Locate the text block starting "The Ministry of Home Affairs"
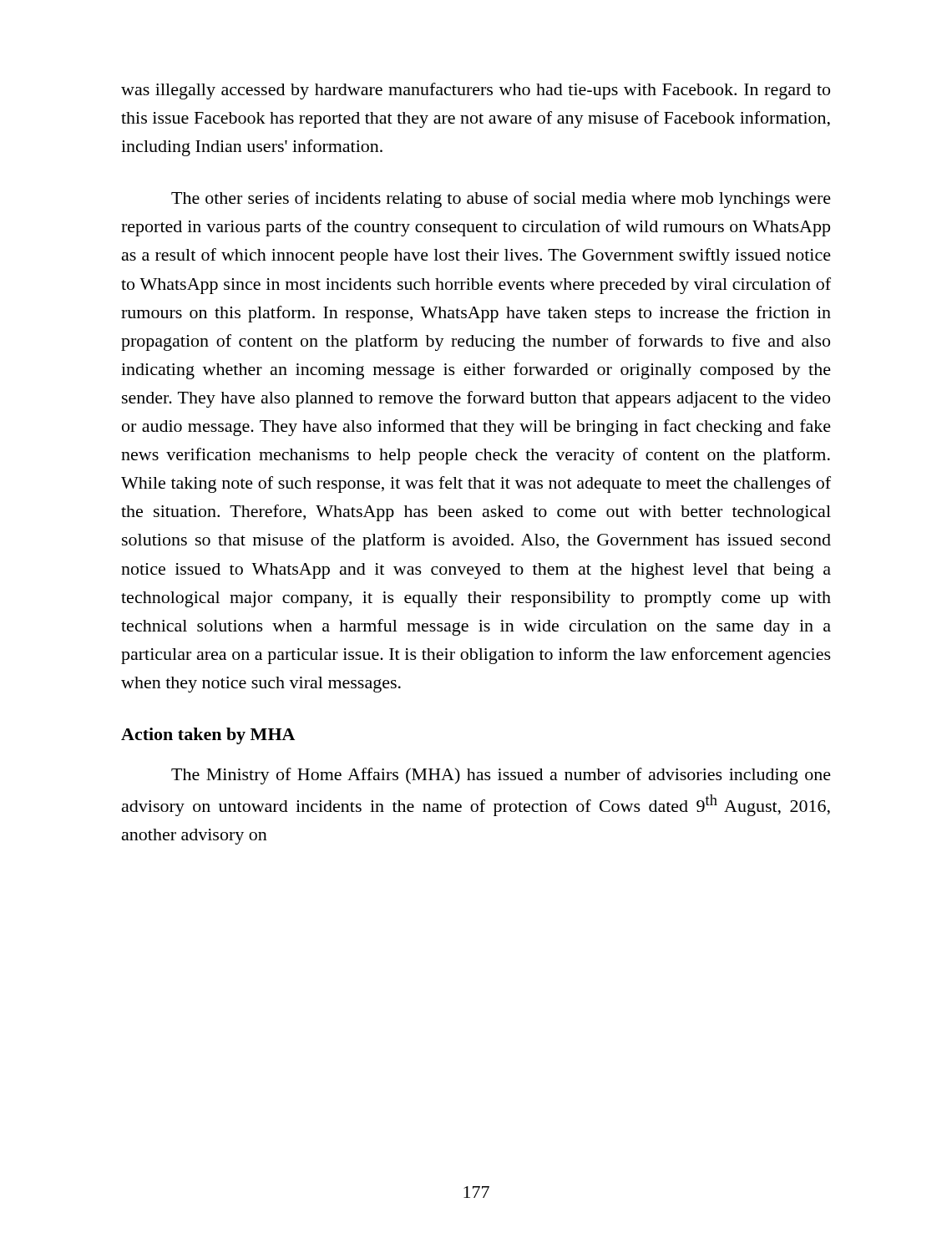The image size is (952, 1253). tap(476, 805)
